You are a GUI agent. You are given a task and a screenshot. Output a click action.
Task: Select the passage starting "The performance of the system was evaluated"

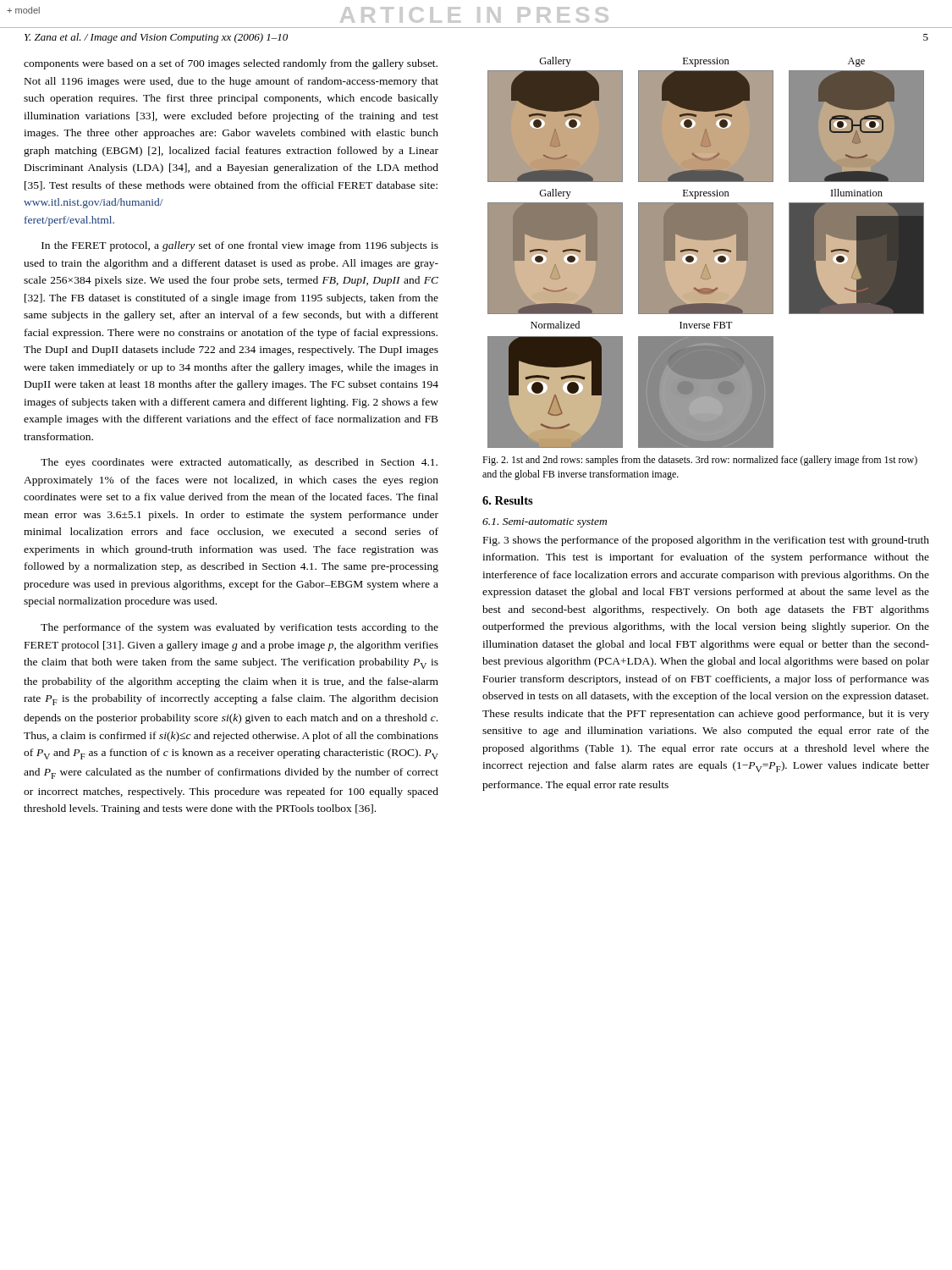(x=231, y=718)
